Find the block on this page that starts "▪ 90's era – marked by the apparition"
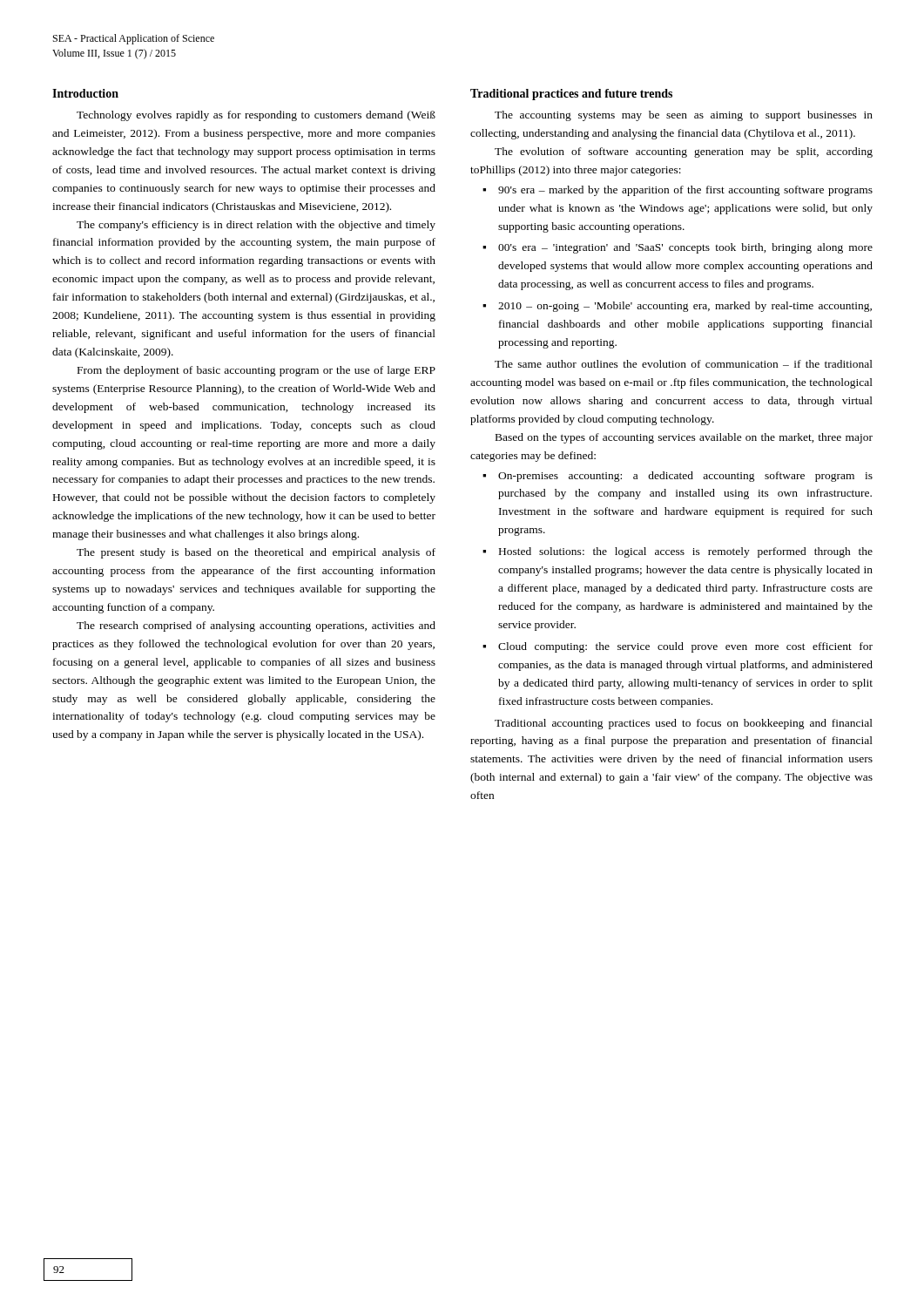This screenshot has width=924, height=1307. coord(678,208)
